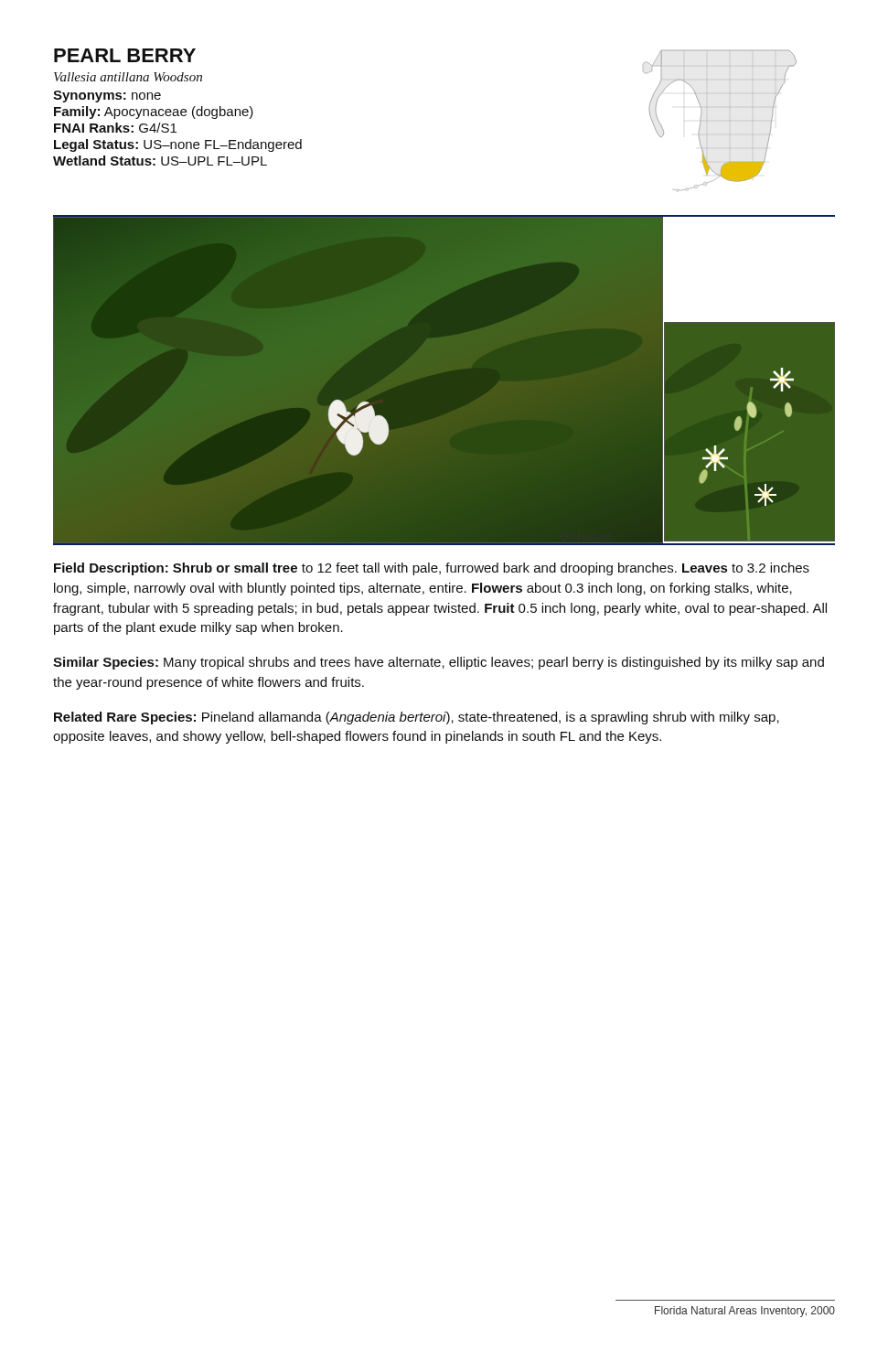Locate the text block with the text "Vallesia antillana Woodson"
888x1372 pixels.
[x=128, y=77]
